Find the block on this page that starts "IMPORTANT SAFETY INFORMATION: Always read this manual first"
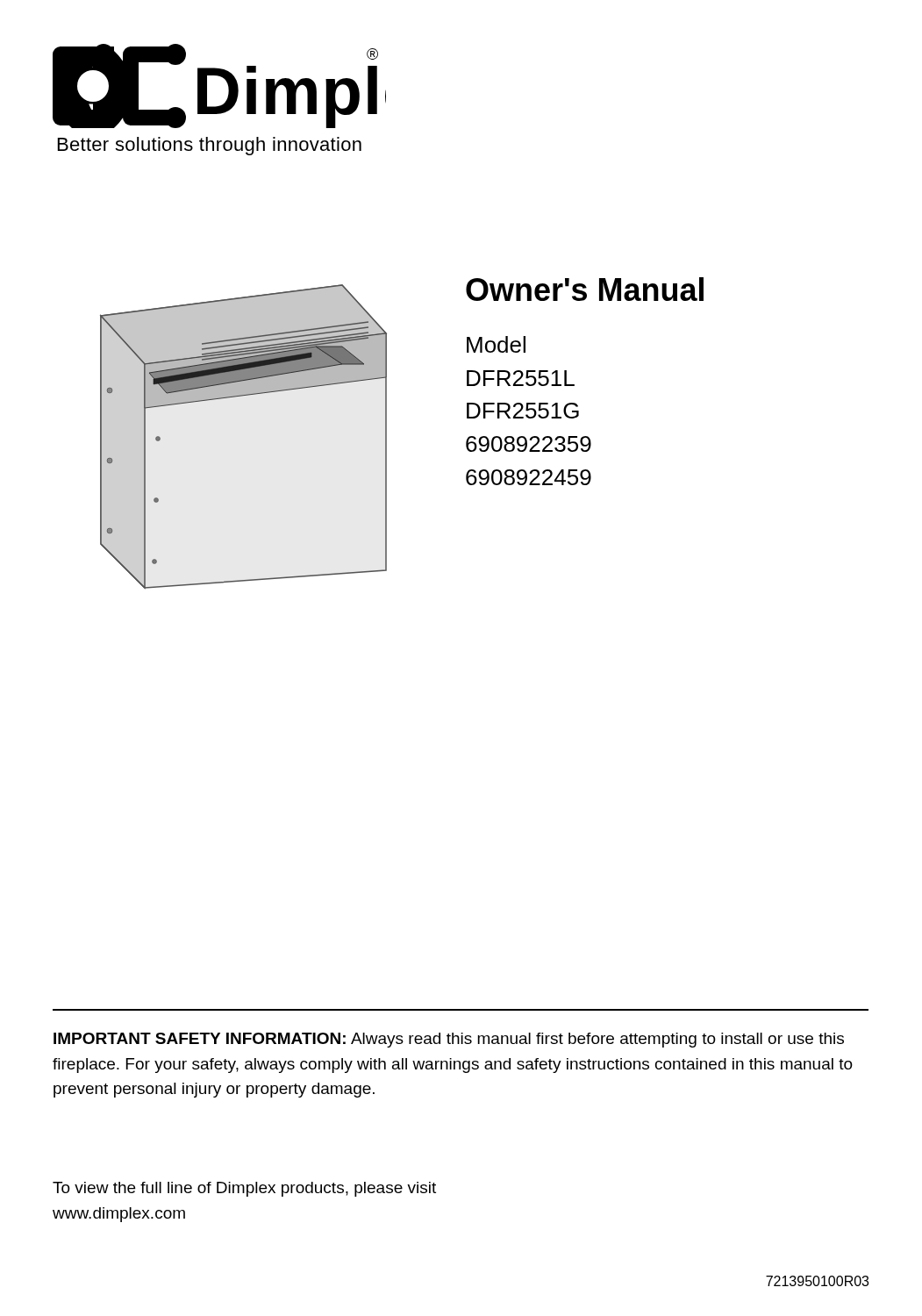This screenshot has height=1316, width=922. coord(453,1063)
